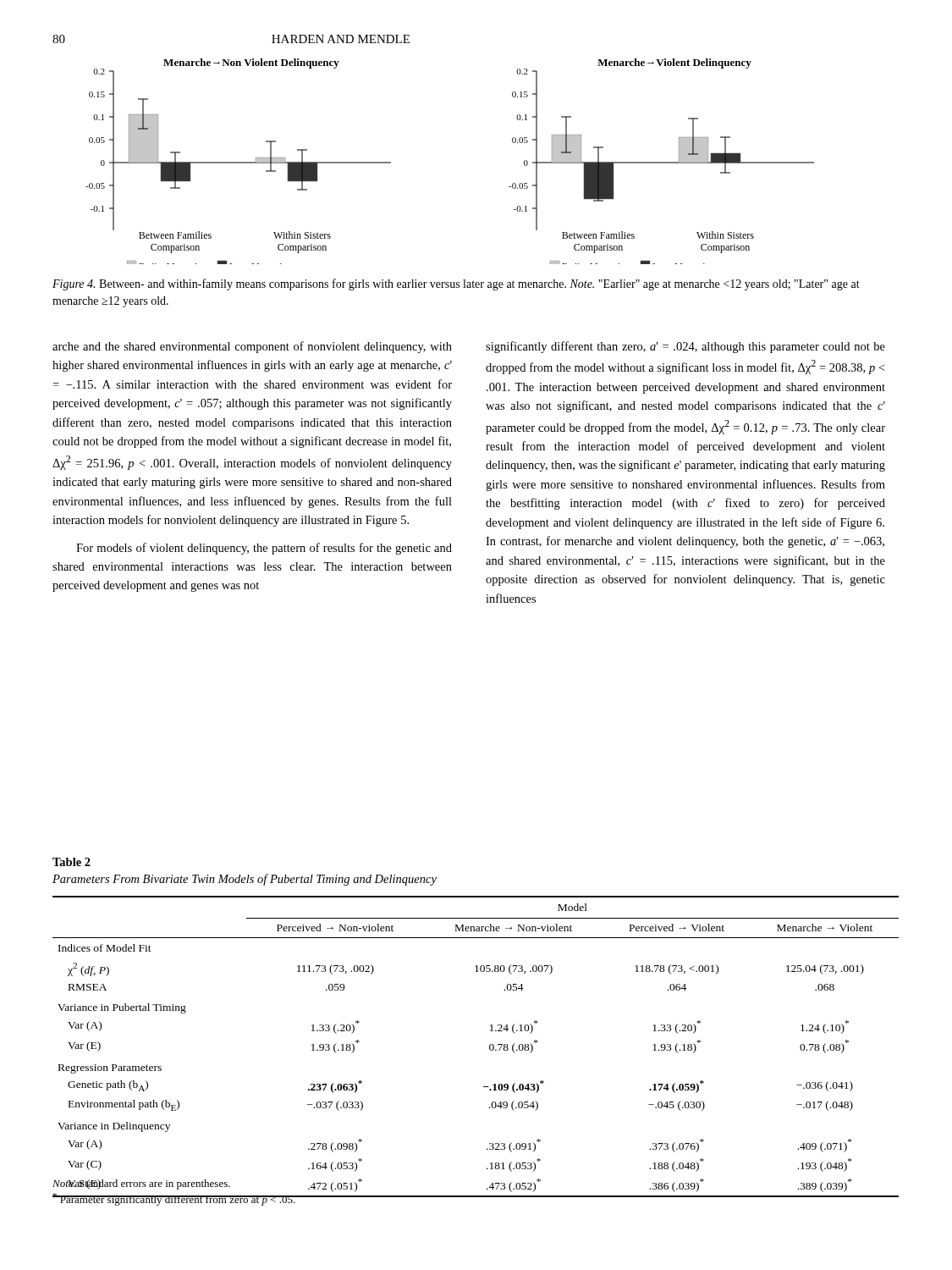Click on the caption containing "Figure 4. Between- and within-family means comparisons"

456,293
